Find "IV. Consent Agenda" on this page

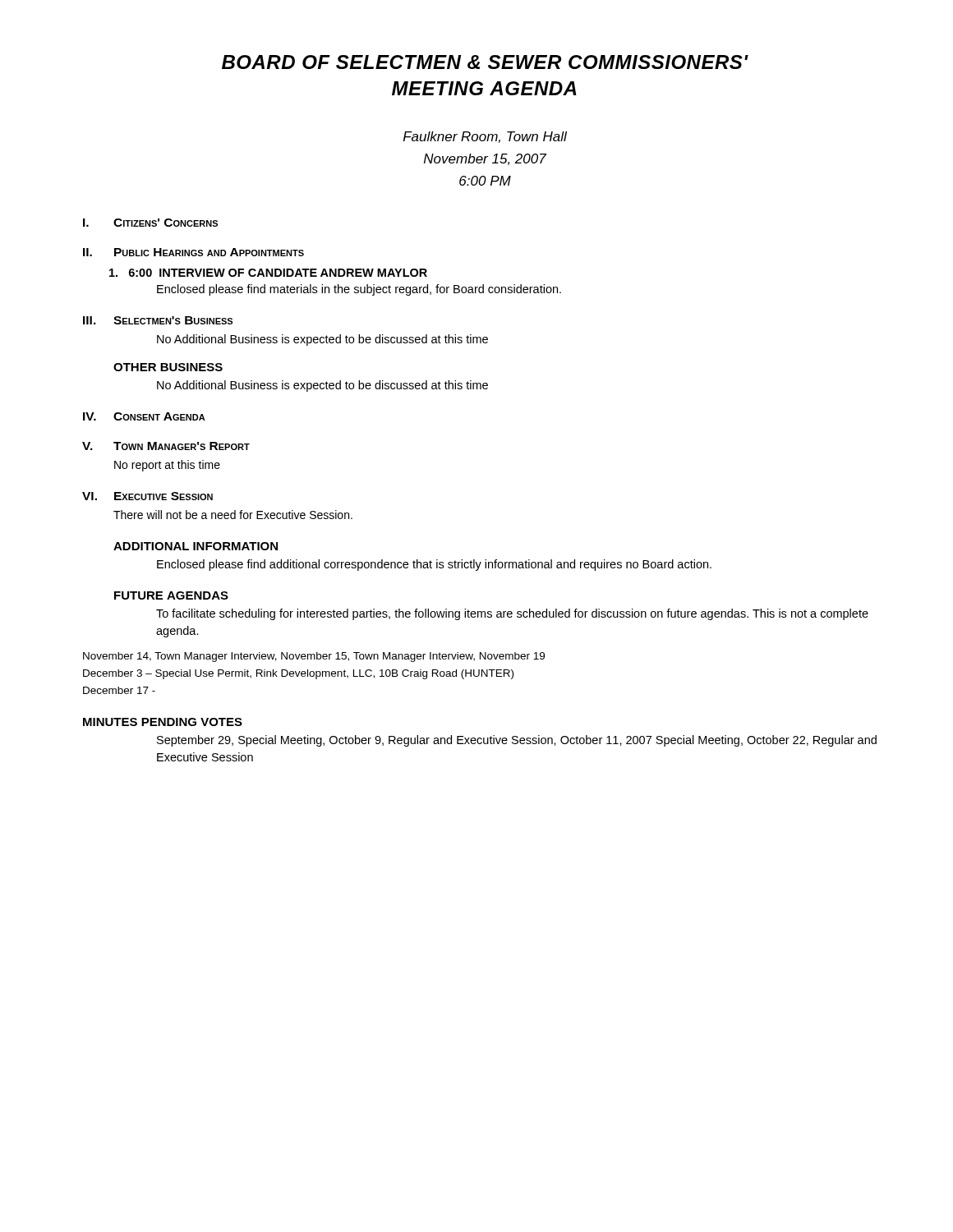pyautogui.click(x=144, y=417)
